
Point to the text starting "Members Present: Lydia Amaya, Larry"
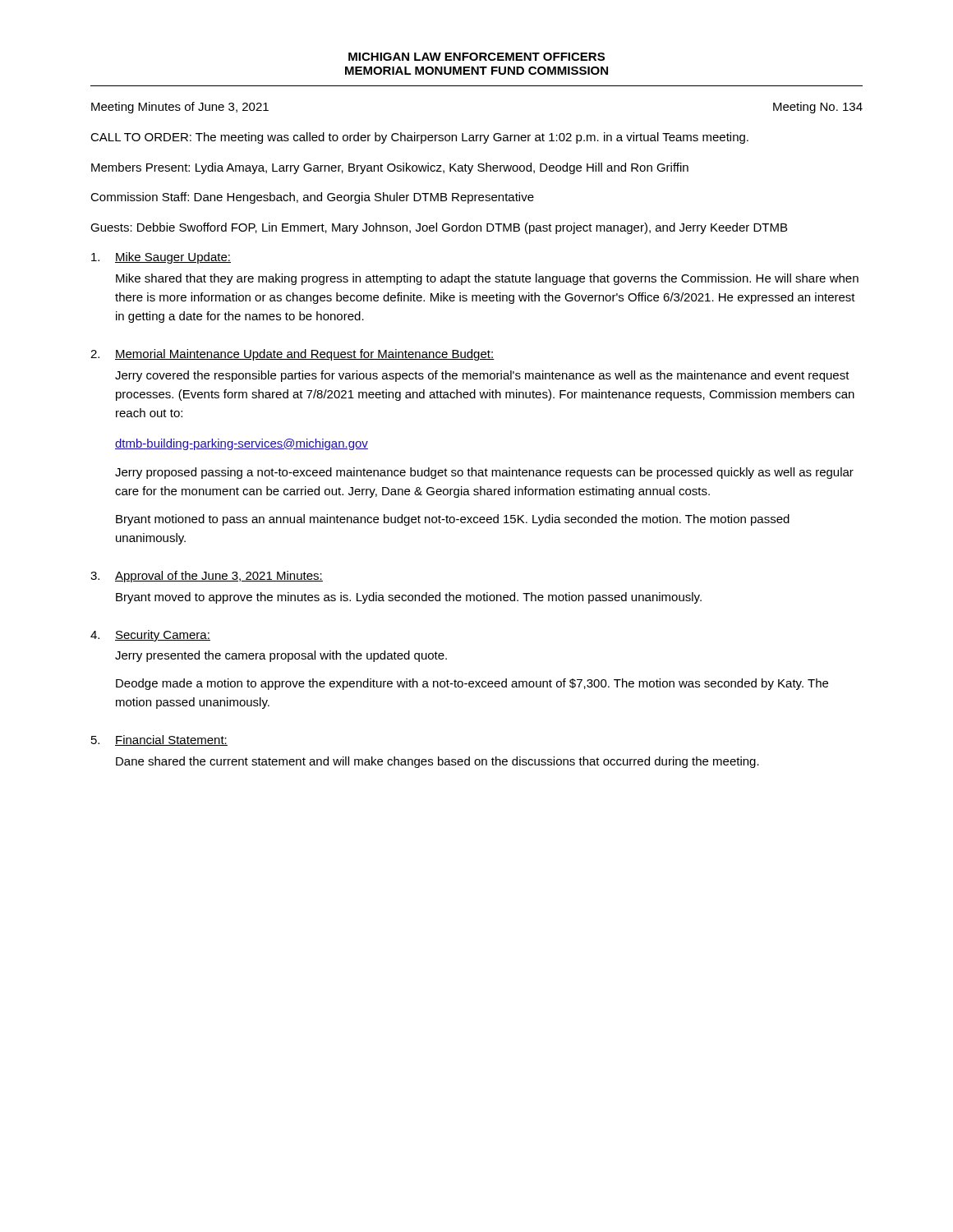(390, 167)
